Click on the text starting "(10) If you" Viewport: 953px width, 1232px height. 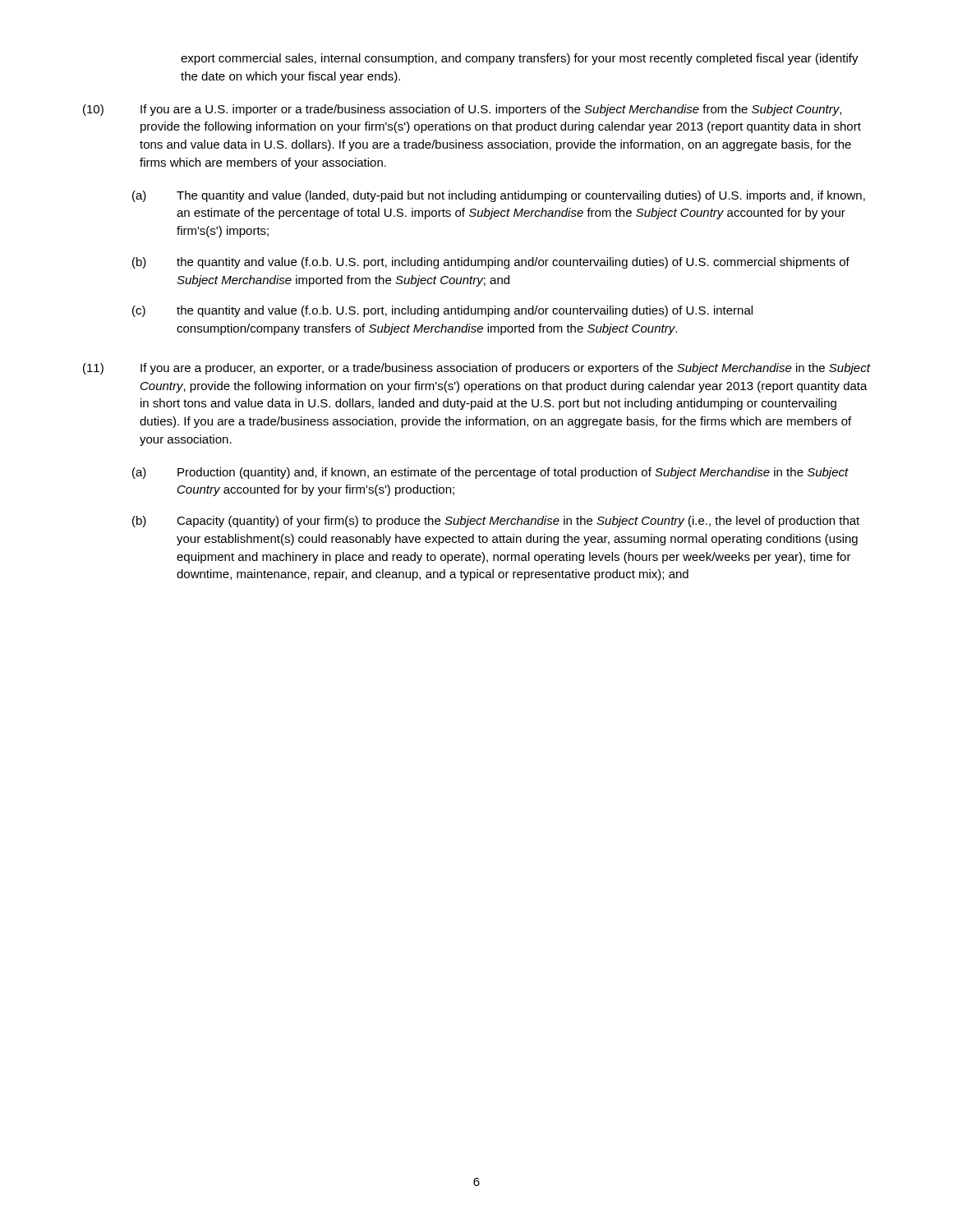point(476,136)
